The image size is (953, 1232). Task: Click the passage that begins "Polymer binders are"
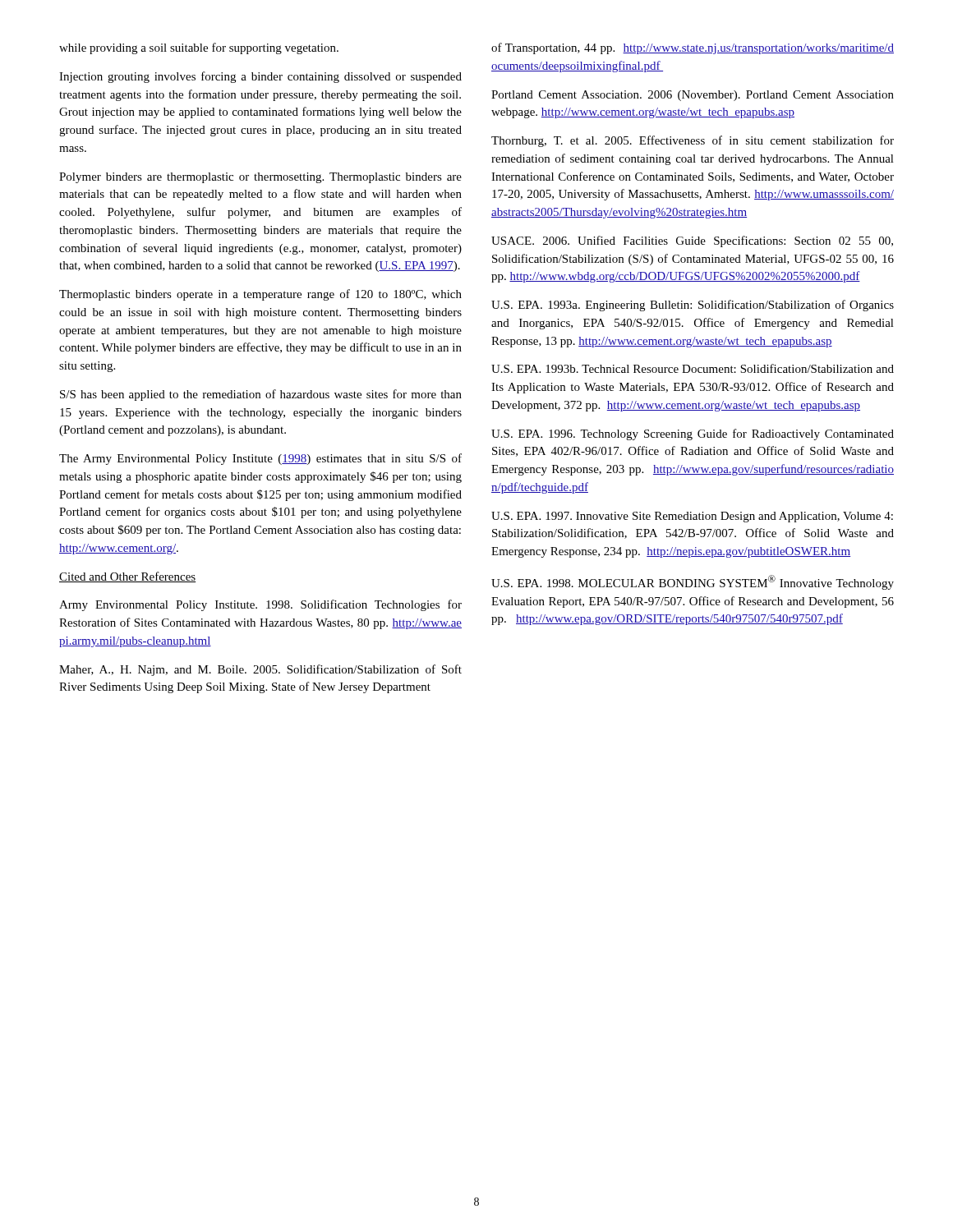tap(260, 222)
